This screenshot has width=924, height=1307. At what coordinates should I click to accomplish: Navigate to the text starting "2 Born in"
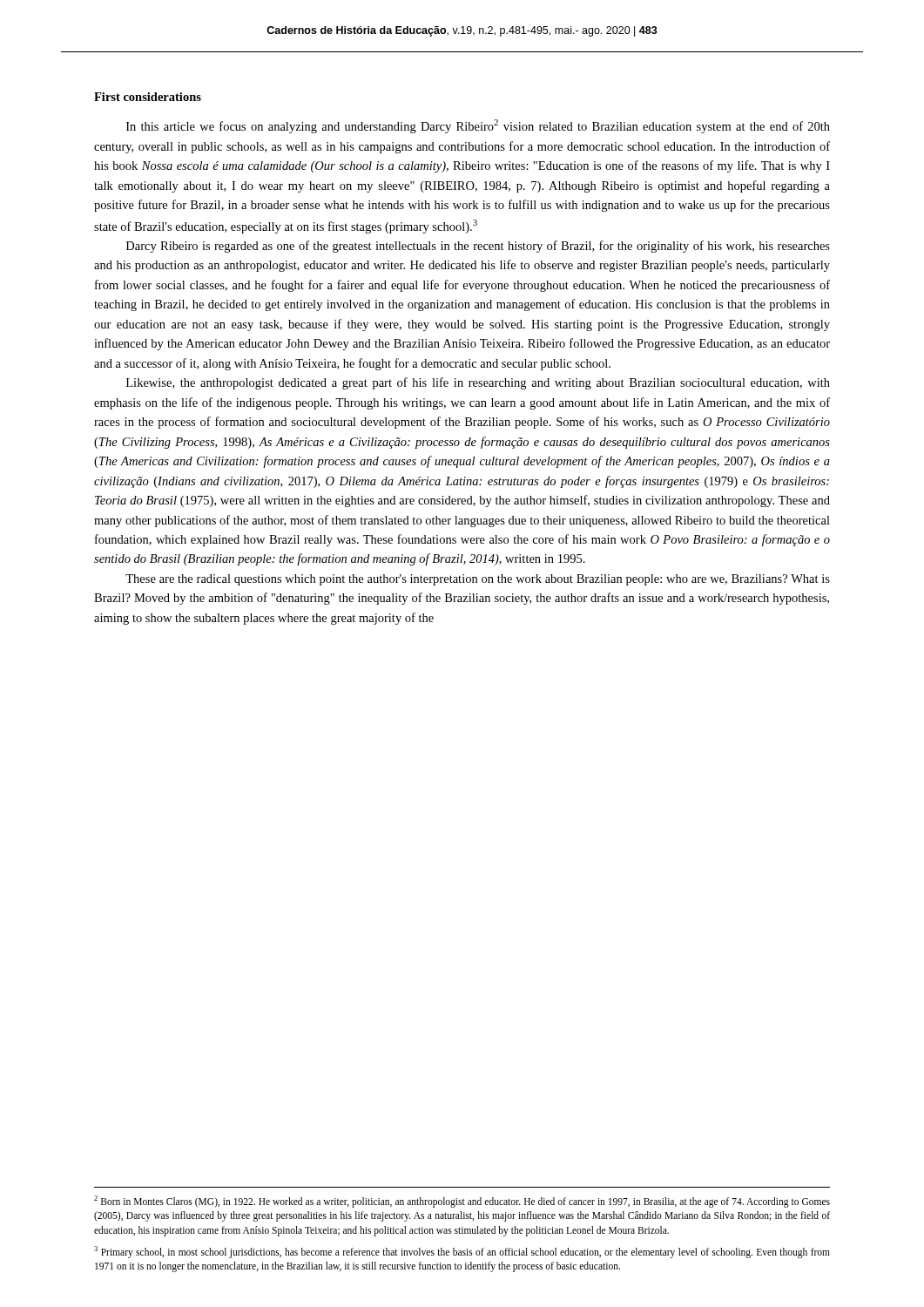pos(462,1215)
